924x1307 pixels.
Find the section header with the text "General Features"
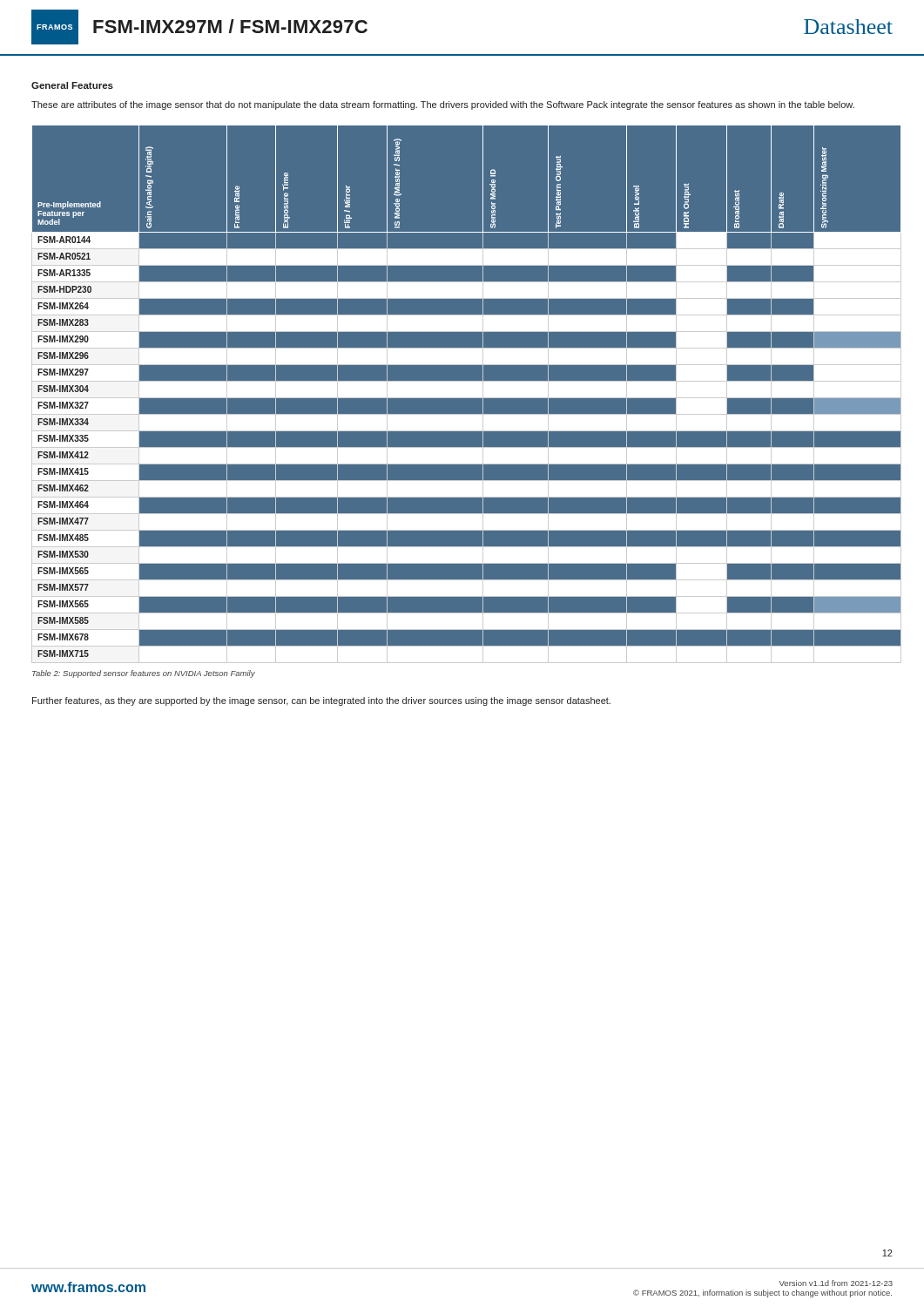72,85
